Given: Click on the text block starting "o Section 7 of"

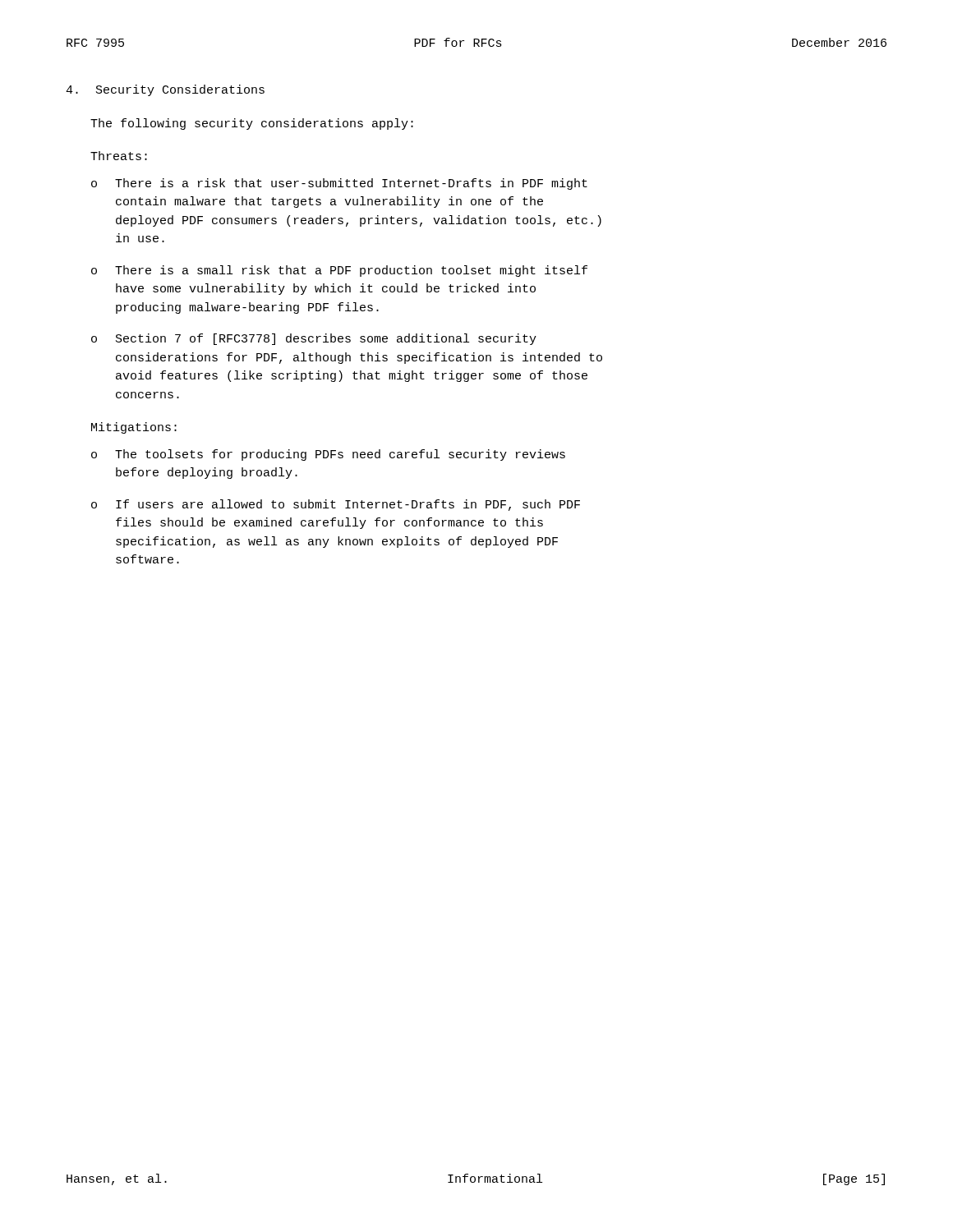Looking at the screenshot, I should (x=489, y=368).
